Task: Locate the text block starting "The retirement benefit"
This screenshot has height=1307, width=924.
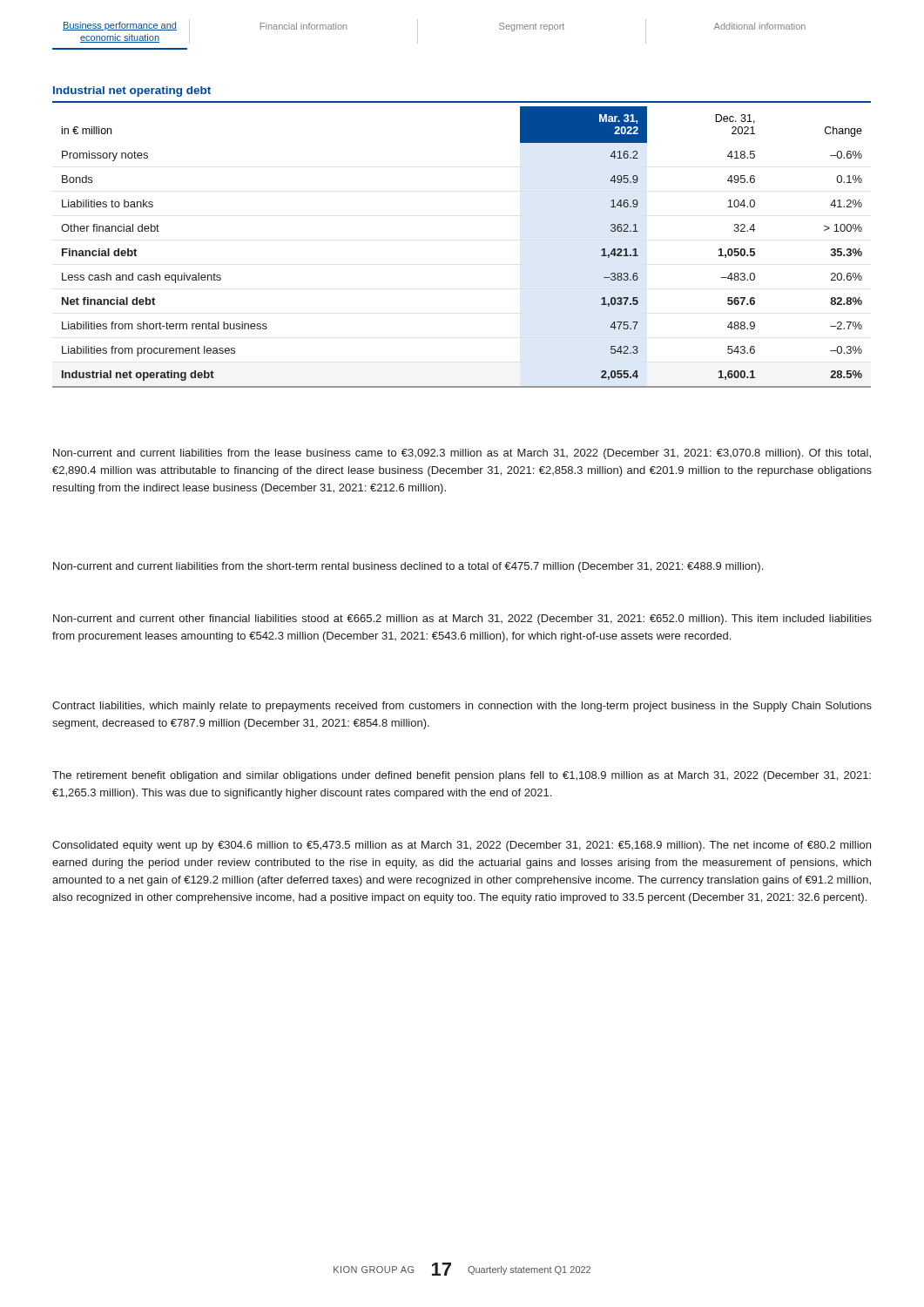Action: (462, 784)
